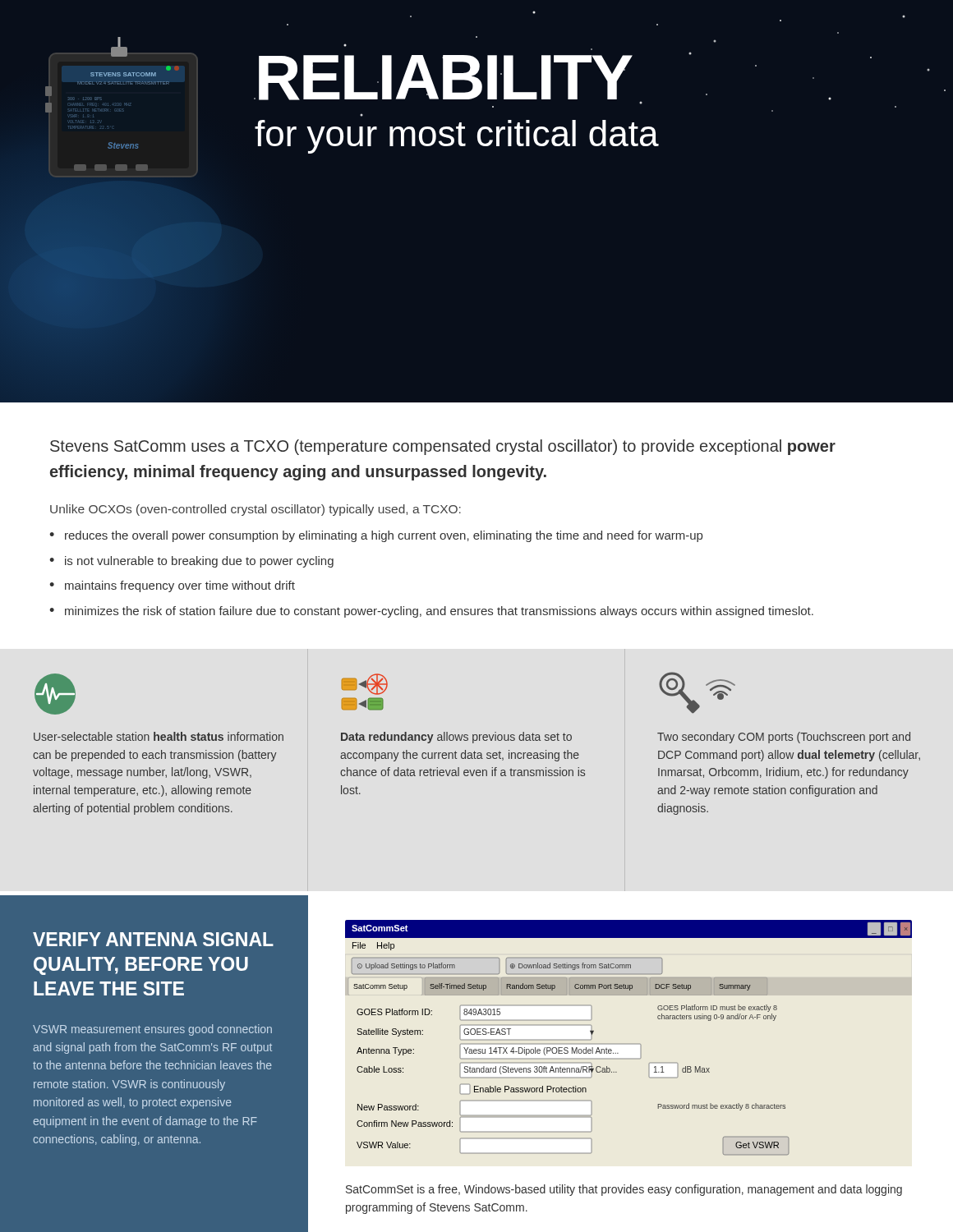Image resolution: width=953 pixels, height=1232 pixels.
Task: Where is the passage that starts "VSWR measurement ensures"?
Action: (x=153, y=1084)
